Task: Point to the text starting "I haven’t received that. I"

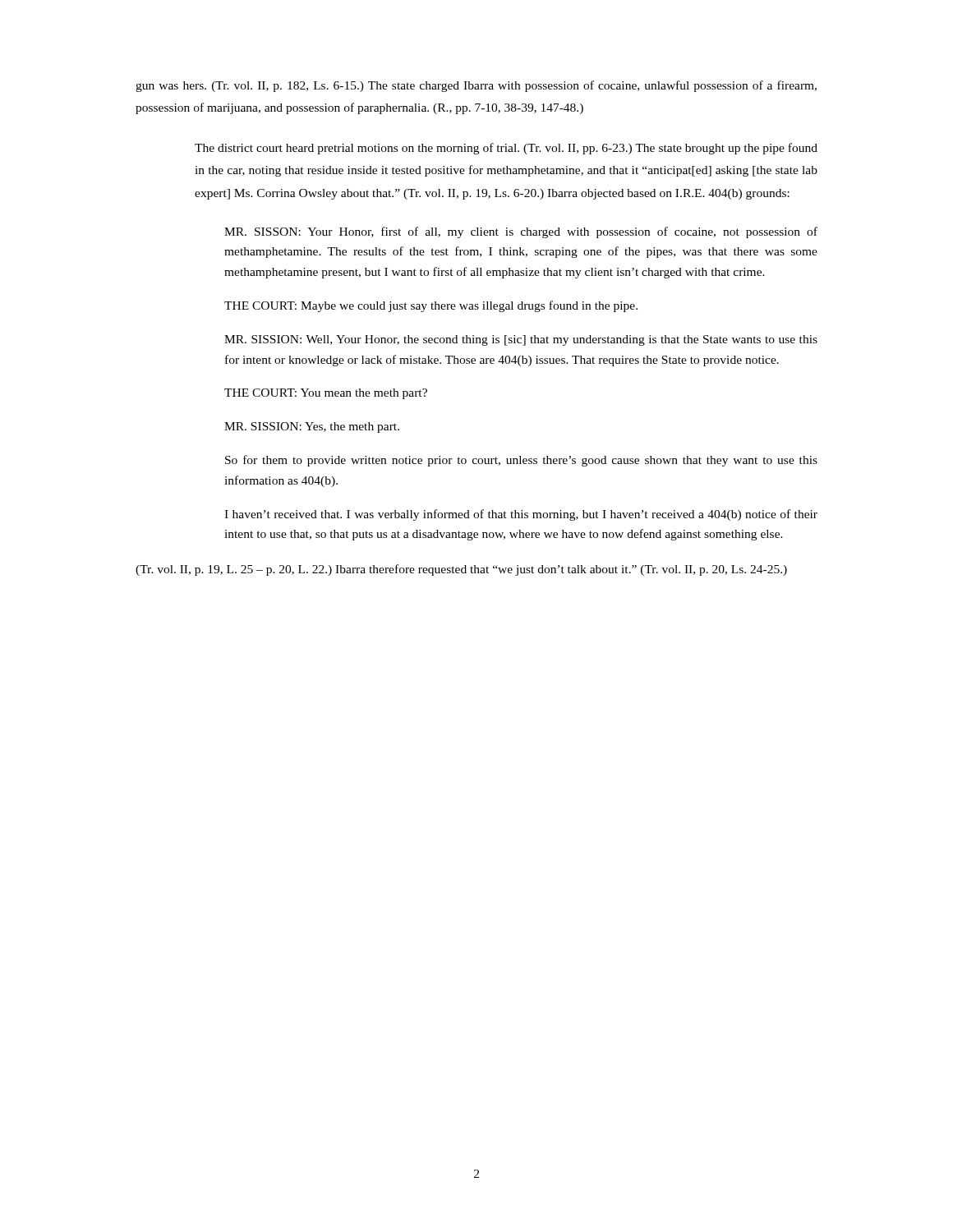Action: [x=521, y=524]
